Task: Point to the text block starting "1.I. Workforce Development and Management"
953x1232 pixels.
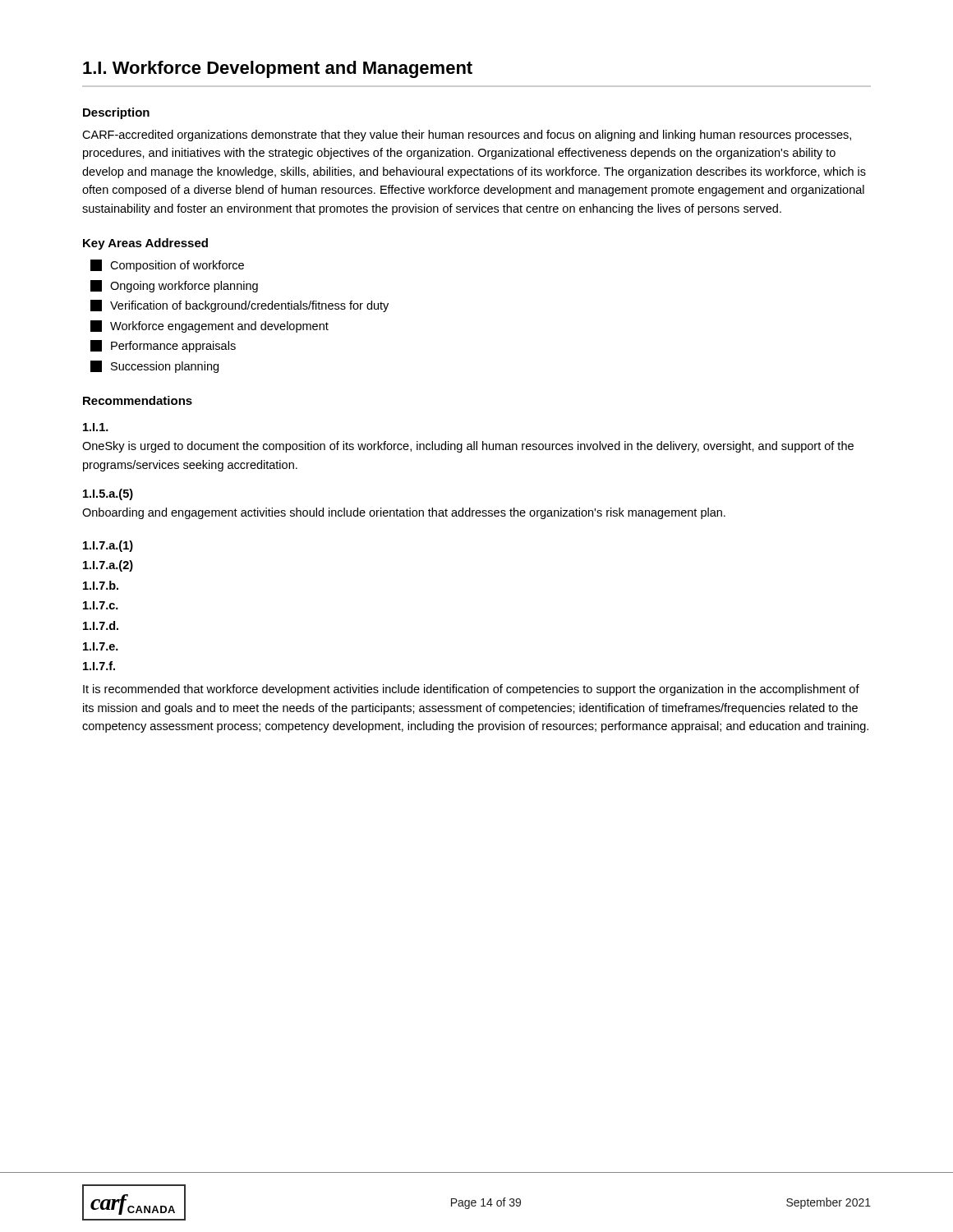Action: coord(277,68)
